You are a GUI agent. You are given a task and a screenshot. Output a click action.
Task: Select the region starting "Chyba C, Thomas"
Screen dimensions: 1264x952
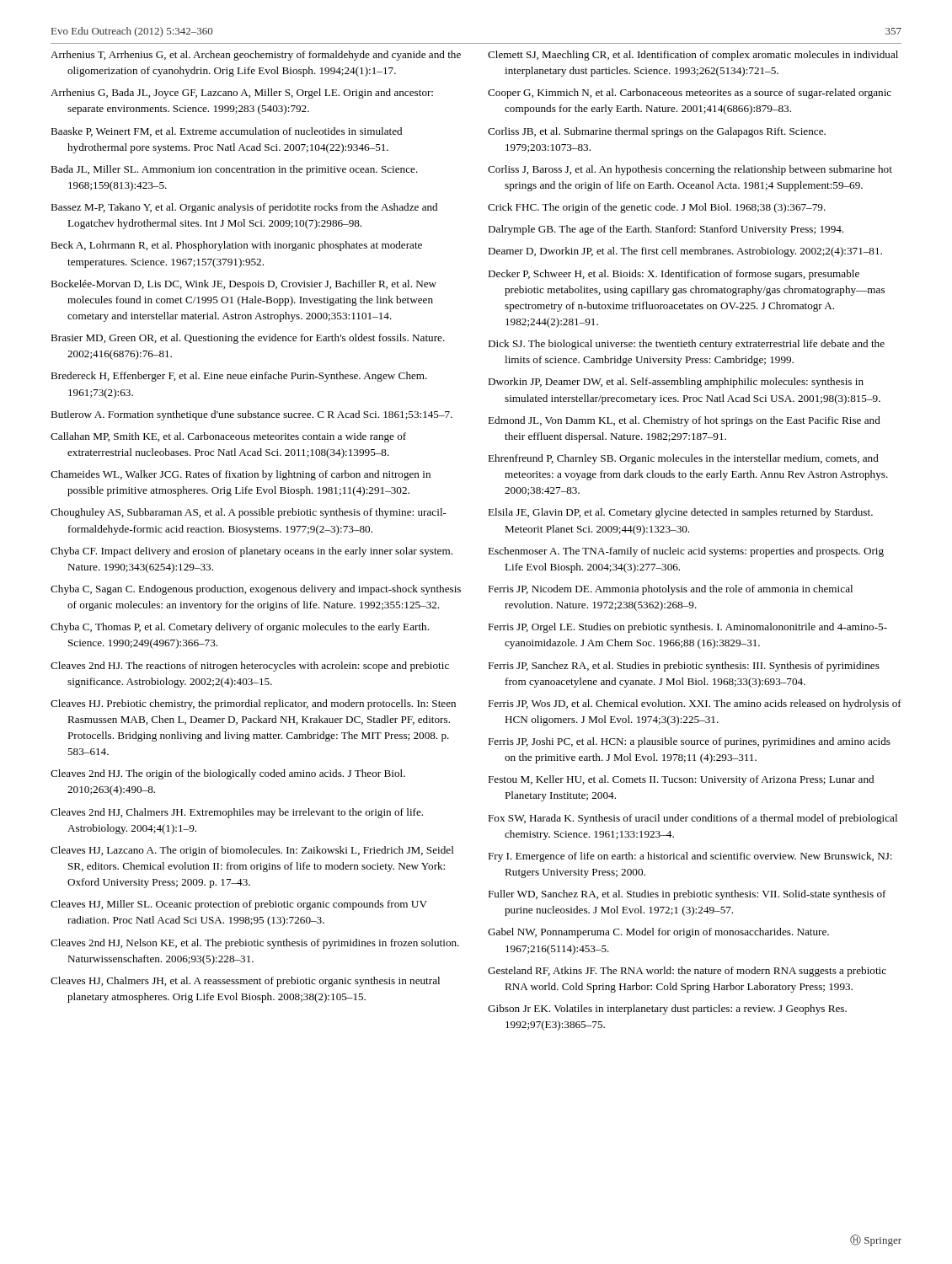[240, 635]
